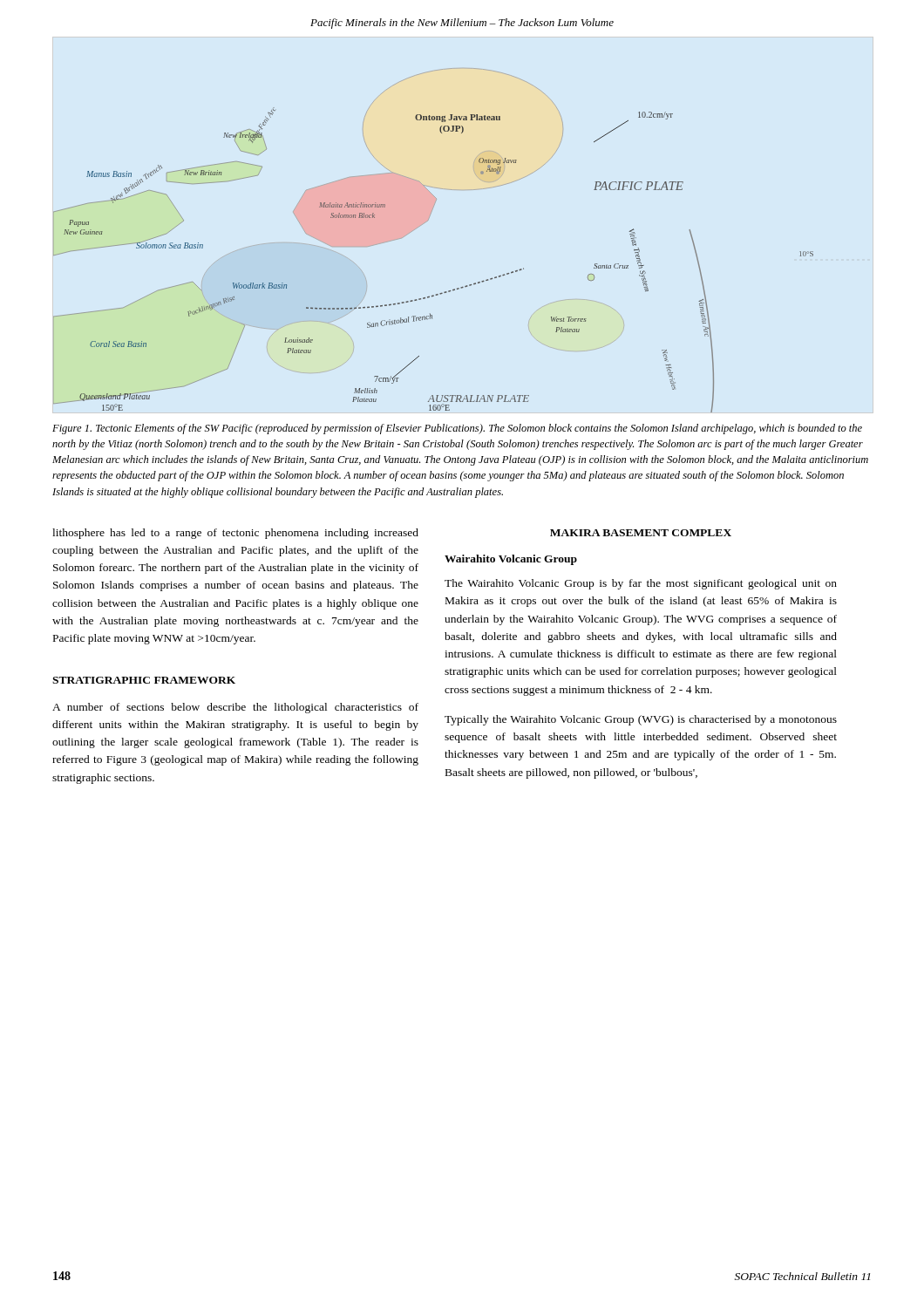The height and width of the screenshot is (1308, 924).
Task: Navigate to the region starting "lithosphere has led to a range of tectonic"
Action: point(235,585)
